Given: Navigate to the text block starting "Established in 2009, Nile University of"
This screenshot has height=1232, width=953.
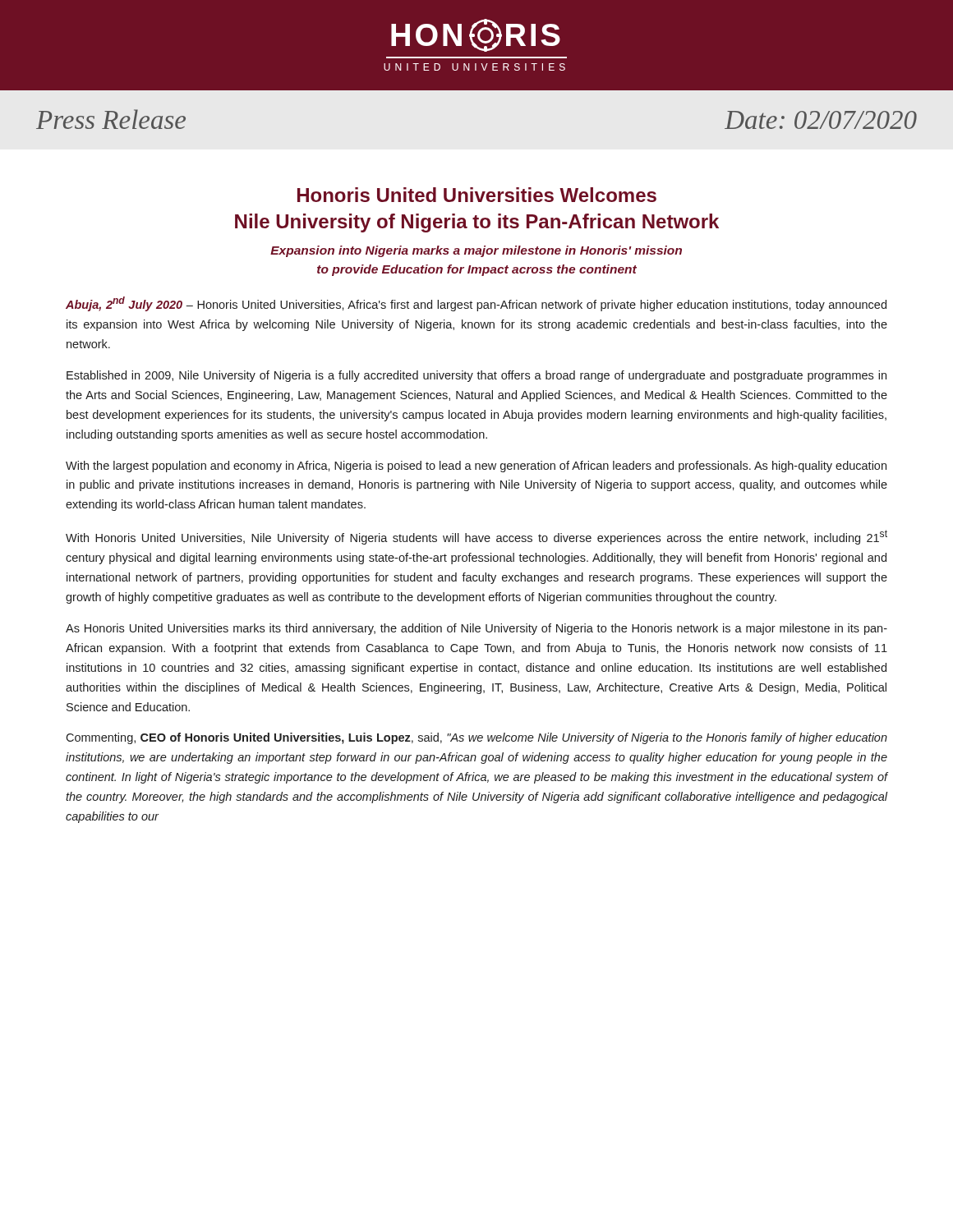Looking at the screenshot, I should [476, 405].
